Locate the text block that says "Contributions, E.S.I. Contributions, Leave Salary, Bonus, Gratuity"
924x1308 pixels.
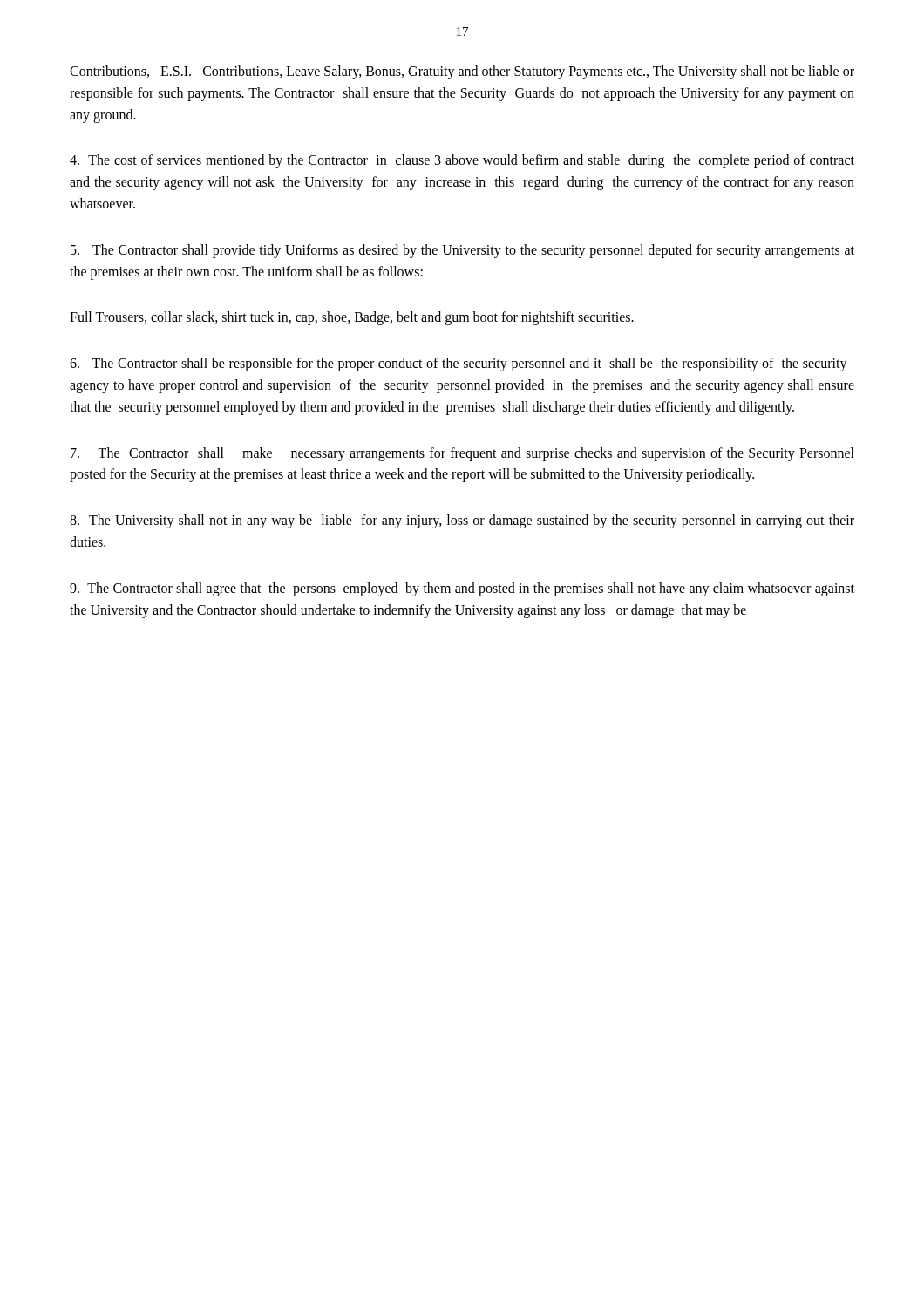tap(462, 93)
